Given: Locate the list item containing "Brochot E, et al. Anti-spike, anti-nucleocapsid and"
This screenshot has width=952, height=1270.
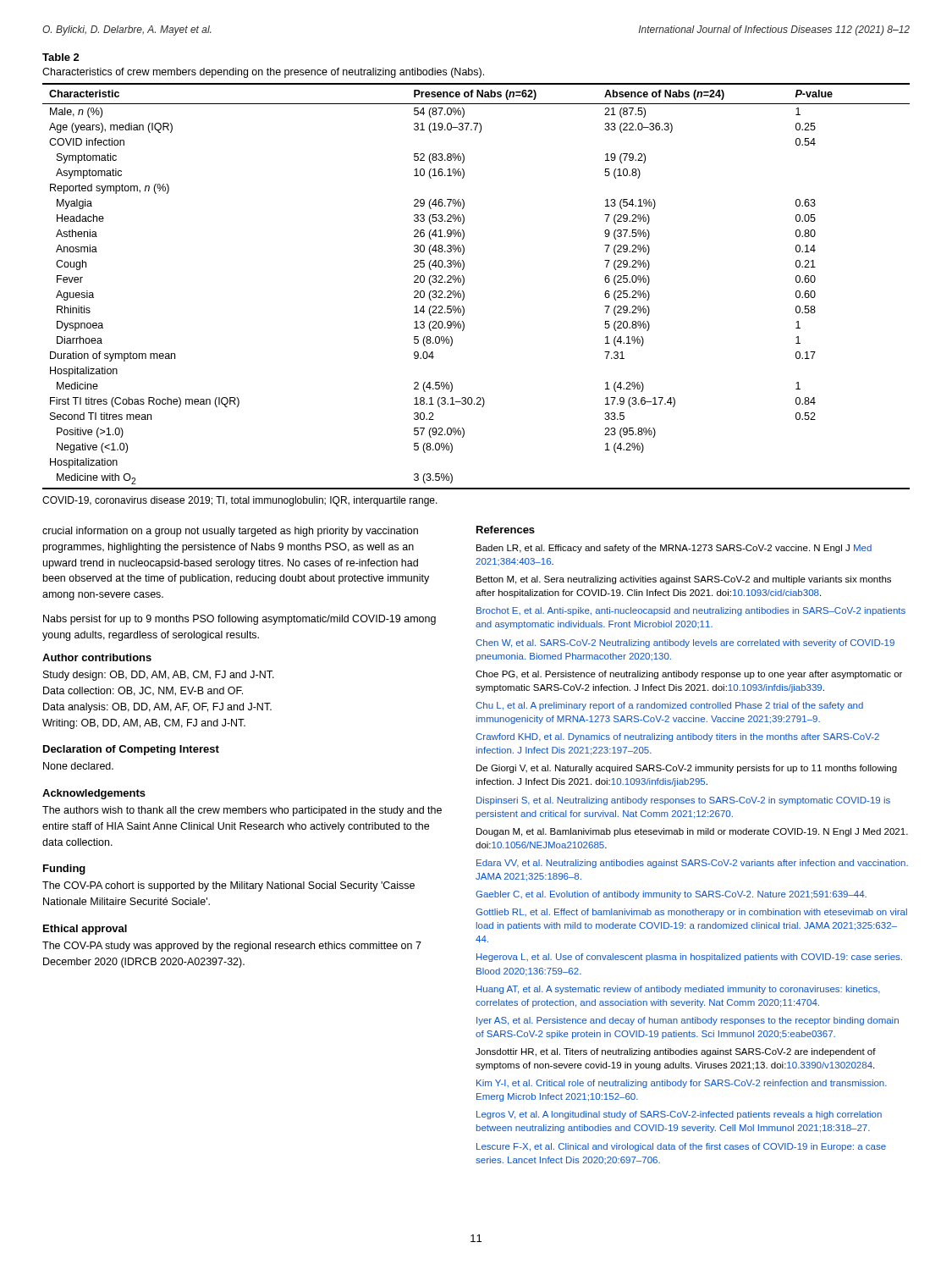Looking at the screenshot, I should (691, 618).
